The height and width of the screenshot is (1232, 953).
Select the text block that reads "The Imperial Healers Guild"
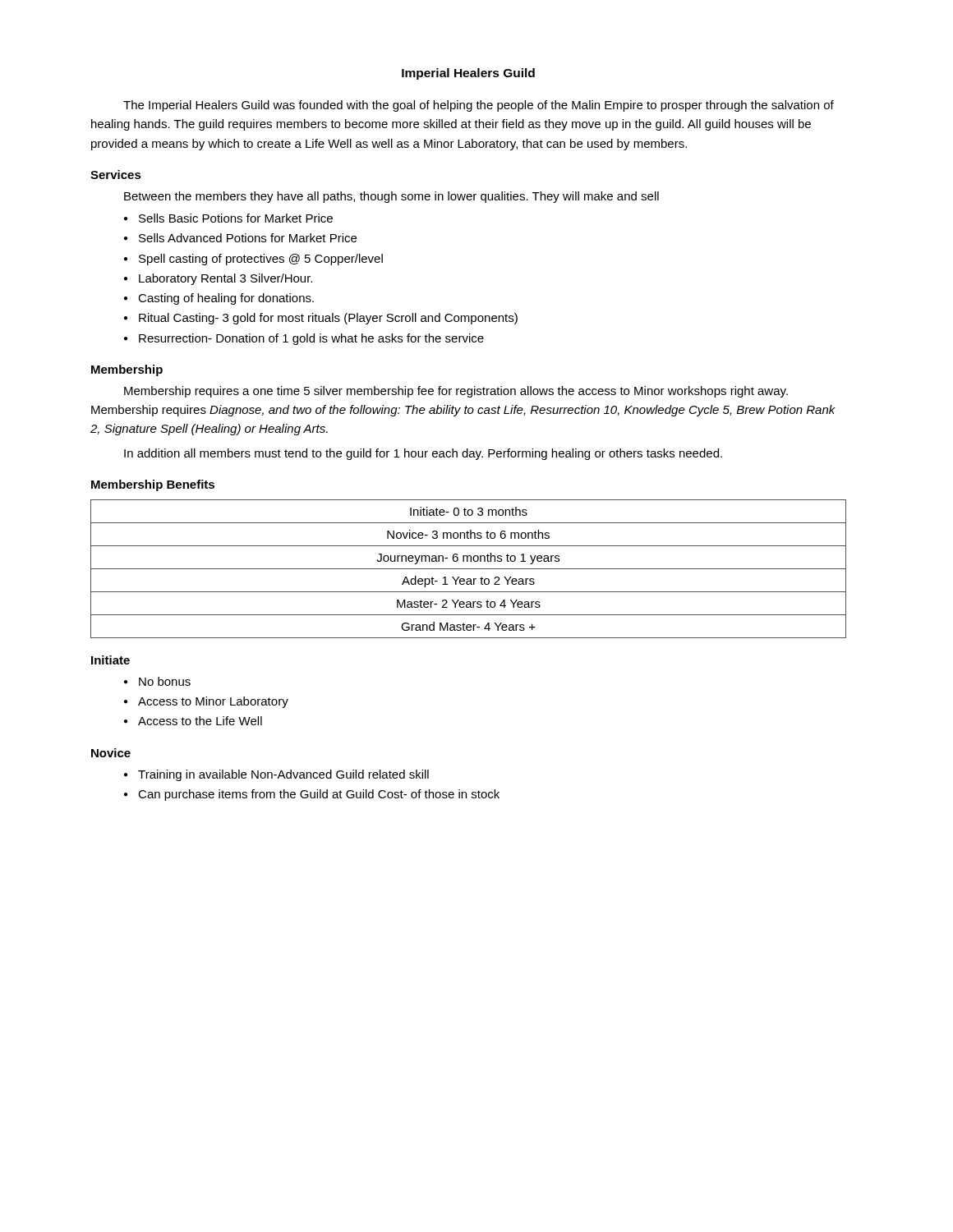(x=468, y=124)
